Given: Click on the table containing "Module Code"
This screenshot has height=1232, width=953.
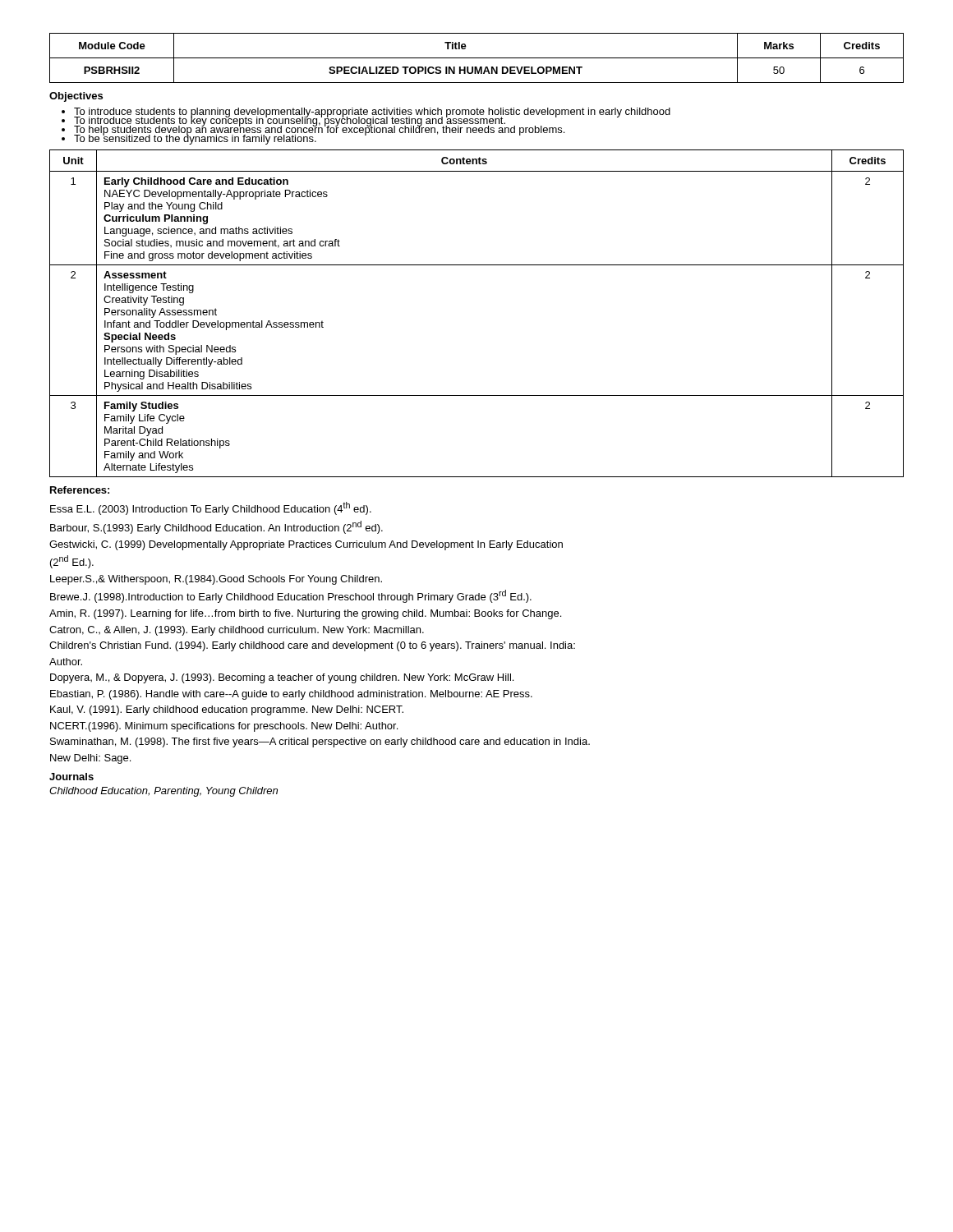Looking at the screenshot, I should click(476, 58).
